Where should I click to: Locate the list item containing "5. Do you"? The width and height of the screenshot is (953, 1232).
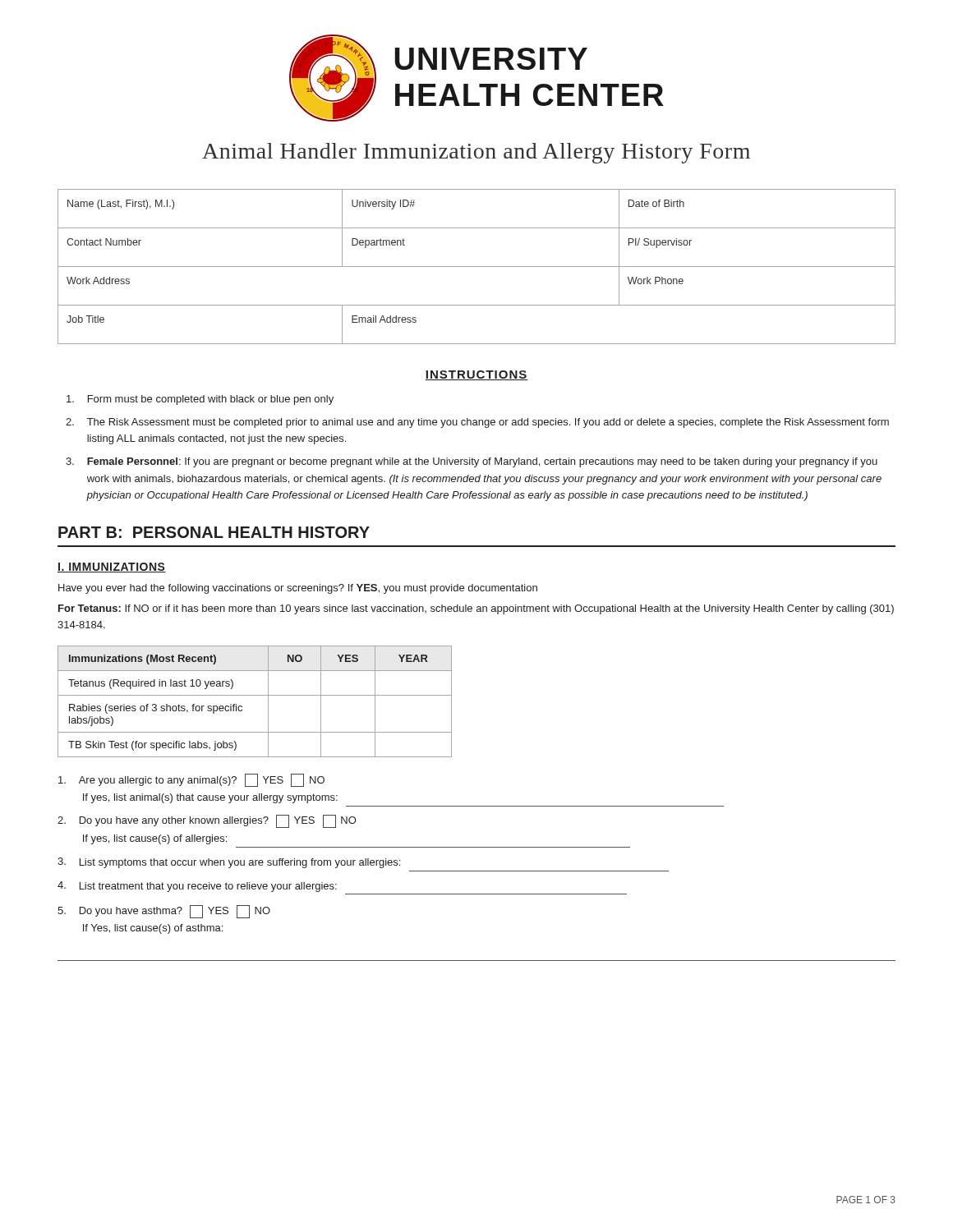pos(164,912)
